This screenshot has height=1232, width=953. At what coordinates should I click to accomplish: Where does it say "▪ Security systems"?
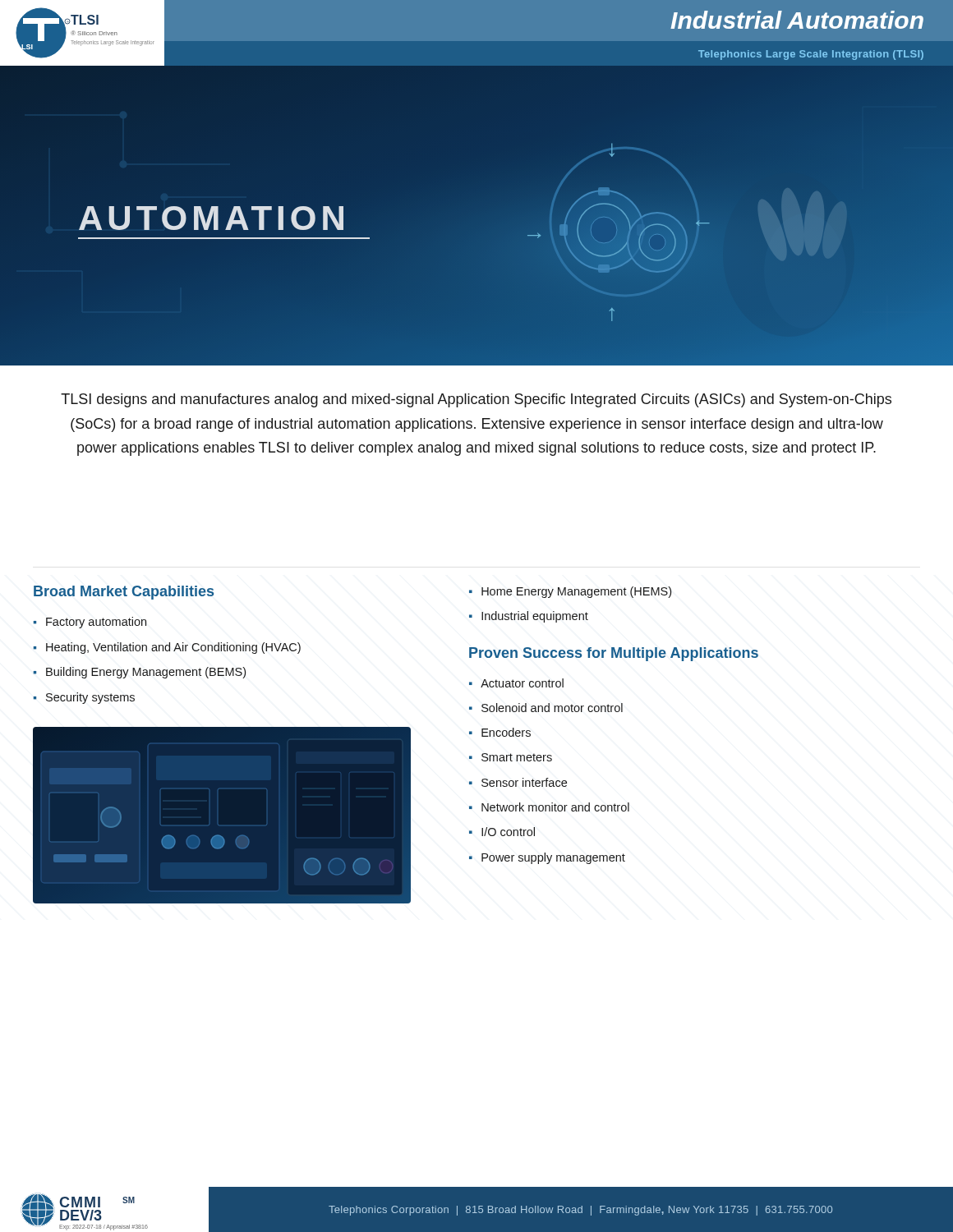pyautogui.click(x=84, y=697)
